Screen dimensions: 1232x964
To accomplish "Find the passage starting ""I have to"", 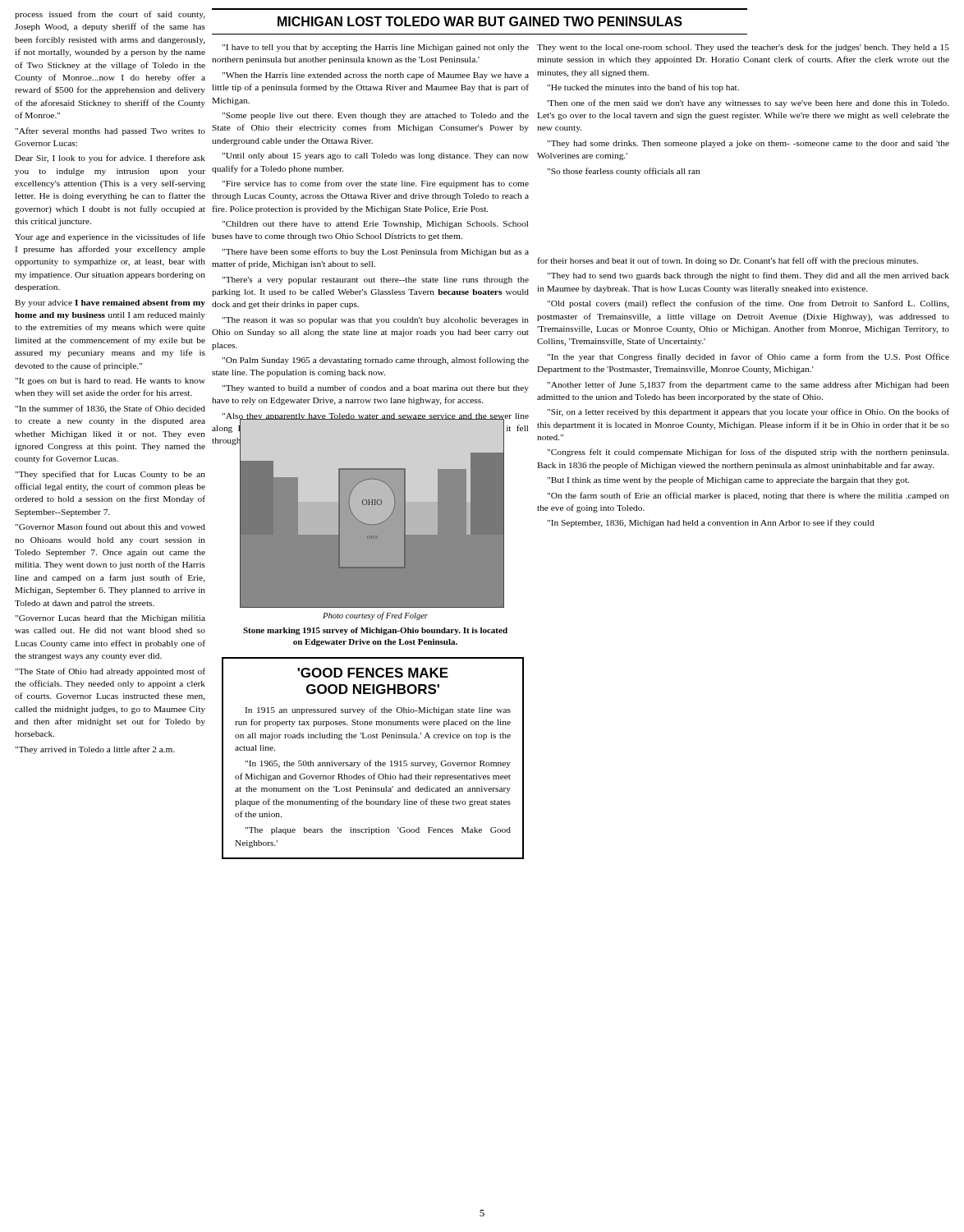I will click(370, 244).
